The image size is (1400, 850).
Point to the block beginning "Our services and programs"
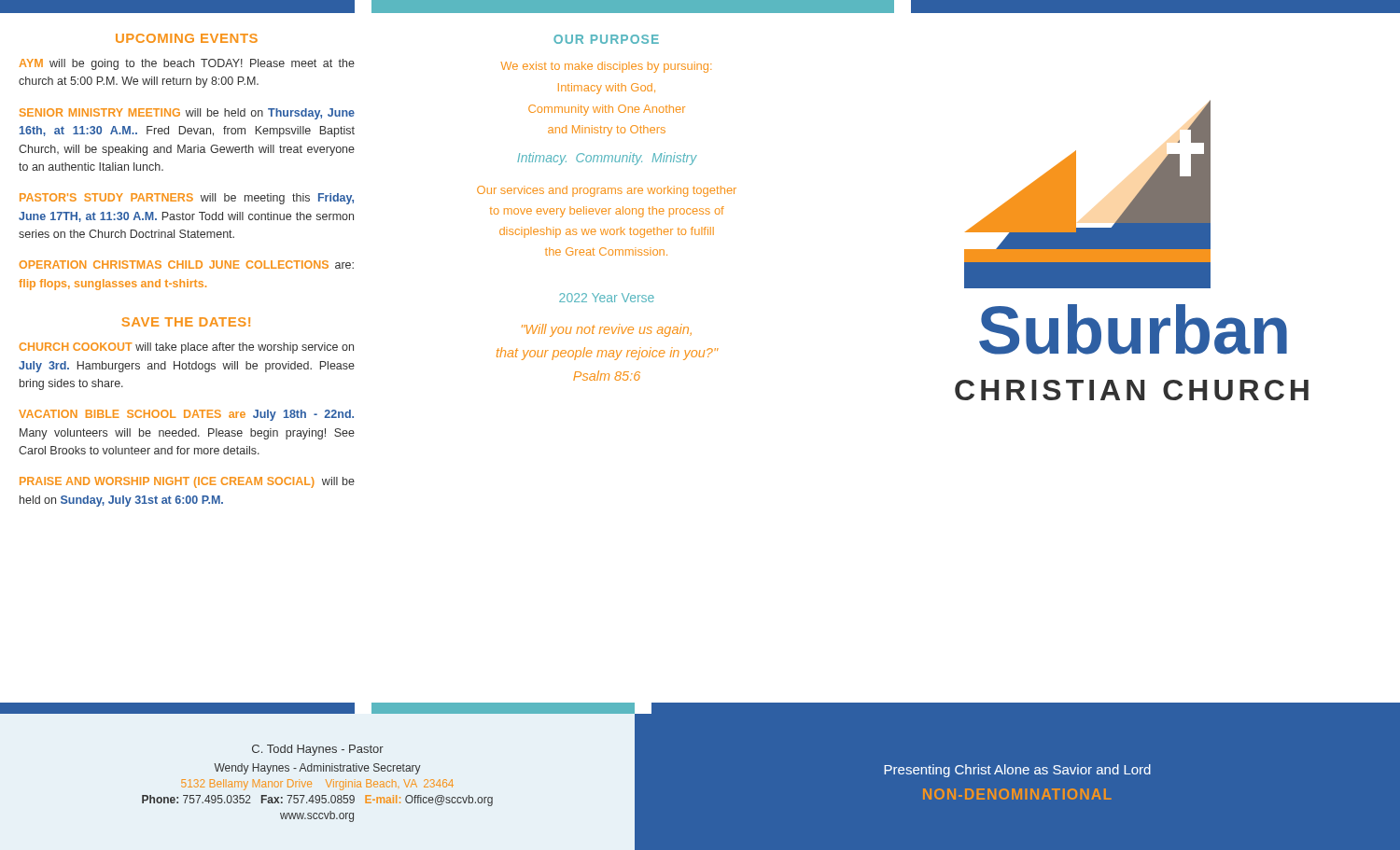pos(607,221)
